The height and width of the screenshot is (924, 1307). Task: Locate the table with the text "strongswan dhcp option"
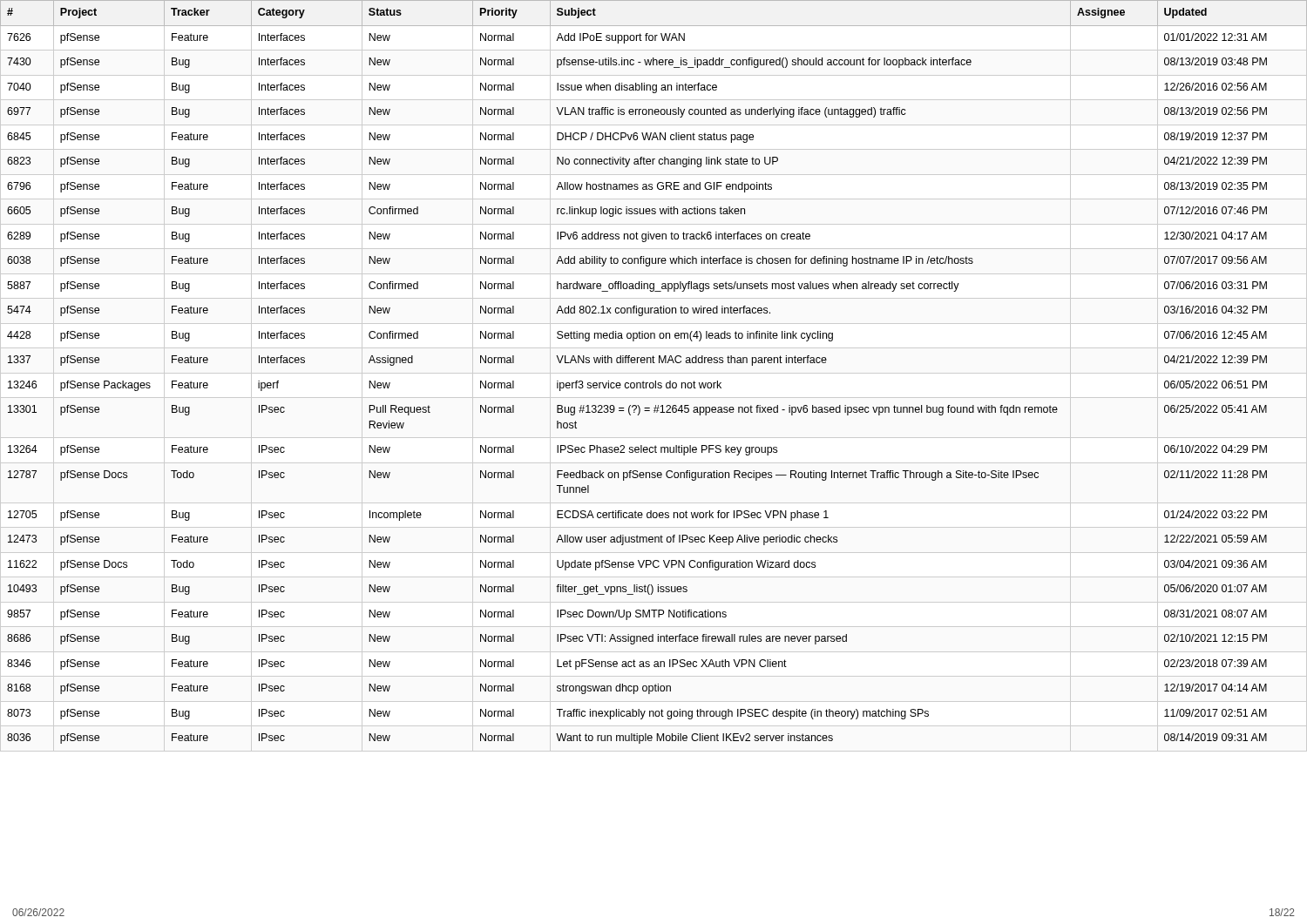tap(654, 376)
